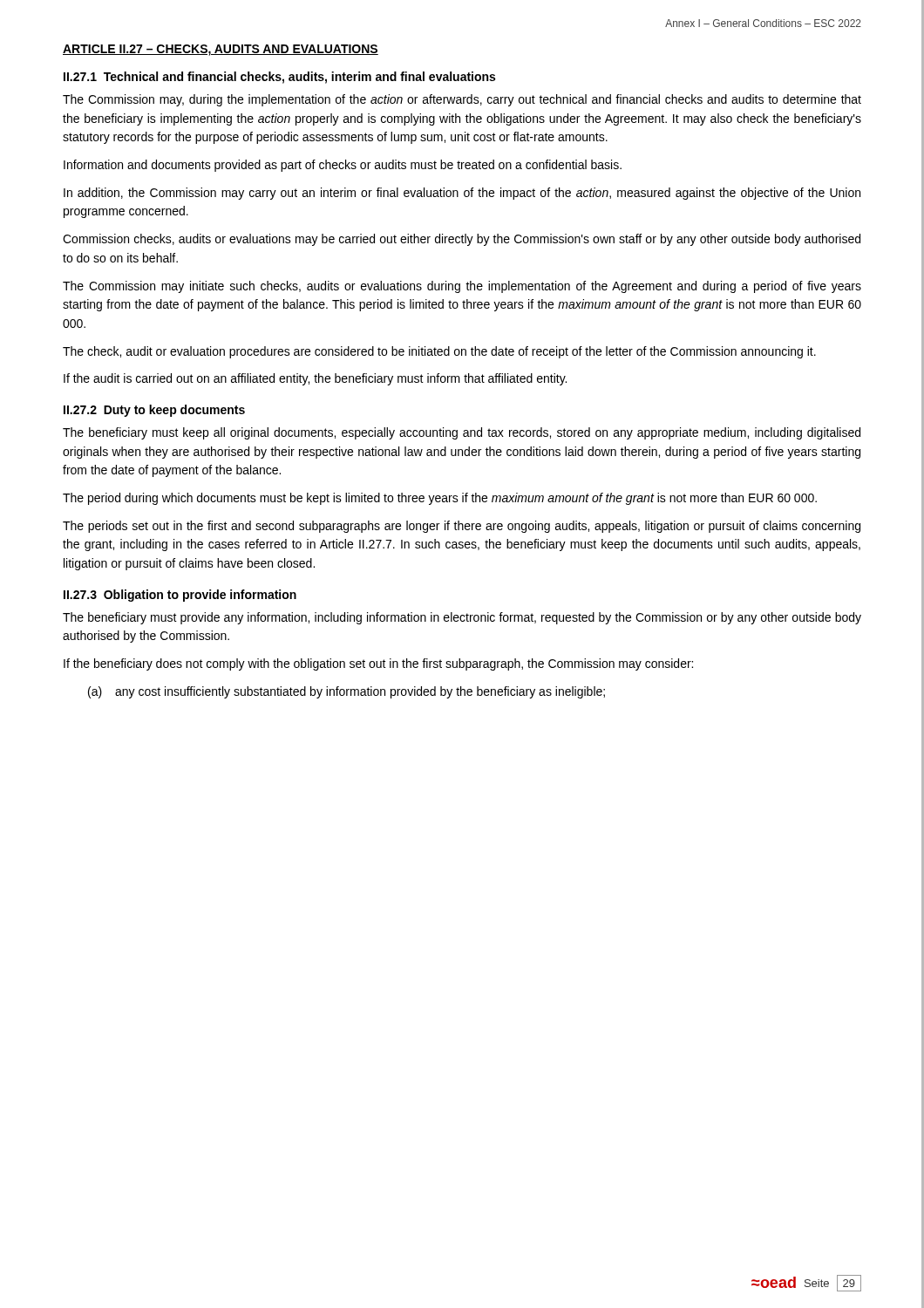Navigate to the element starting "The check, audit or evaluation"
Viewport: 924px width, 1308px height.
[x=440, y=351]
